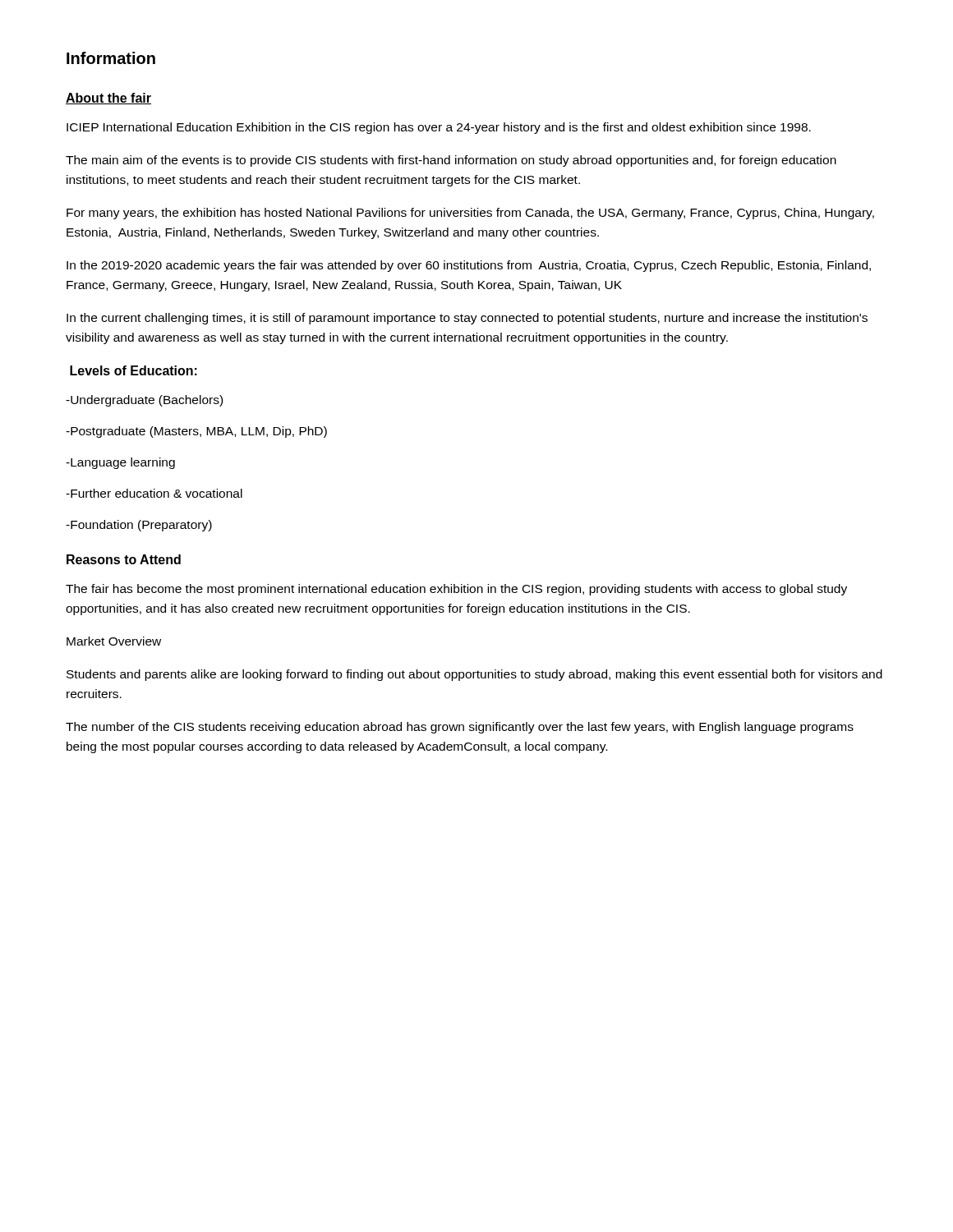Viewport: 953px width, 1232px height.
Task: Click on the element starting "ICIEP International Education"
Action: click(x=439, y=127)
